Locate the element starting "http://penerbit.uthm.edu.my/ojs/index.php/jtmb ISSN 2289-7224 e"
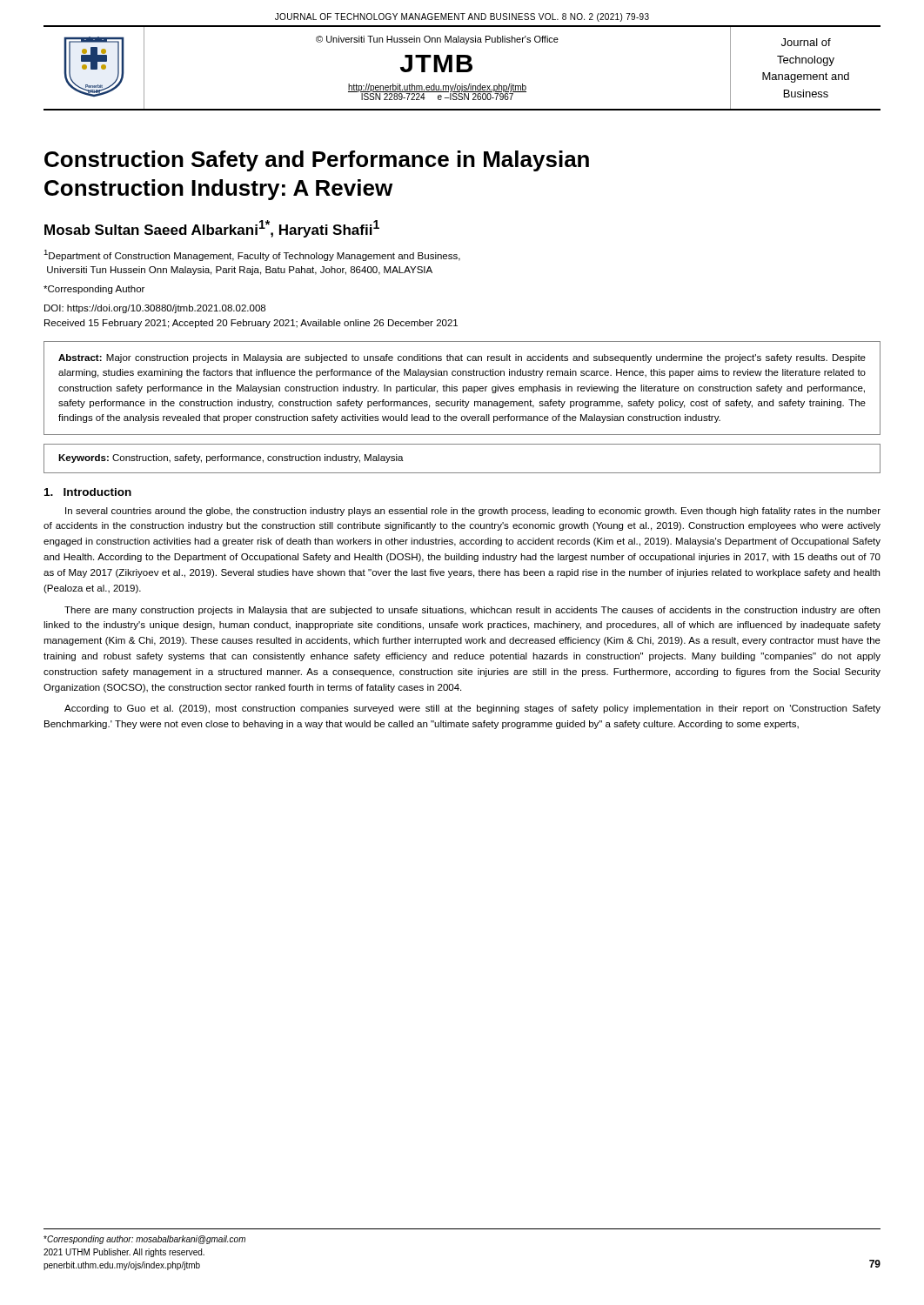Image resolution: width=924 pixels, height=1305 pixels. pyautogui.click(x=437, y=92)
